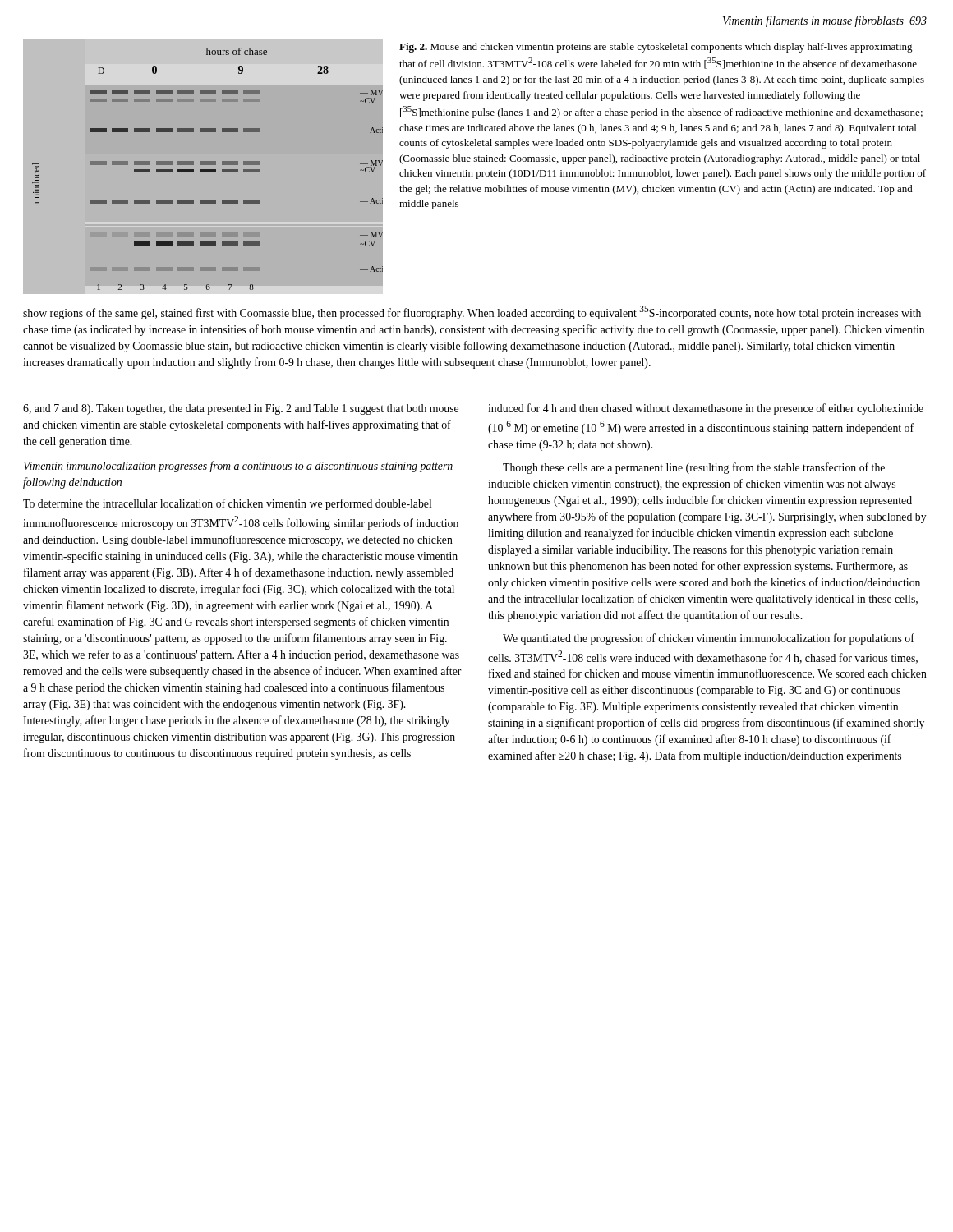The width and height of the screenshot is (953, 1232).
Task: Select the text block that says "show regions of the same gel,"
Action: click(474, 336)
